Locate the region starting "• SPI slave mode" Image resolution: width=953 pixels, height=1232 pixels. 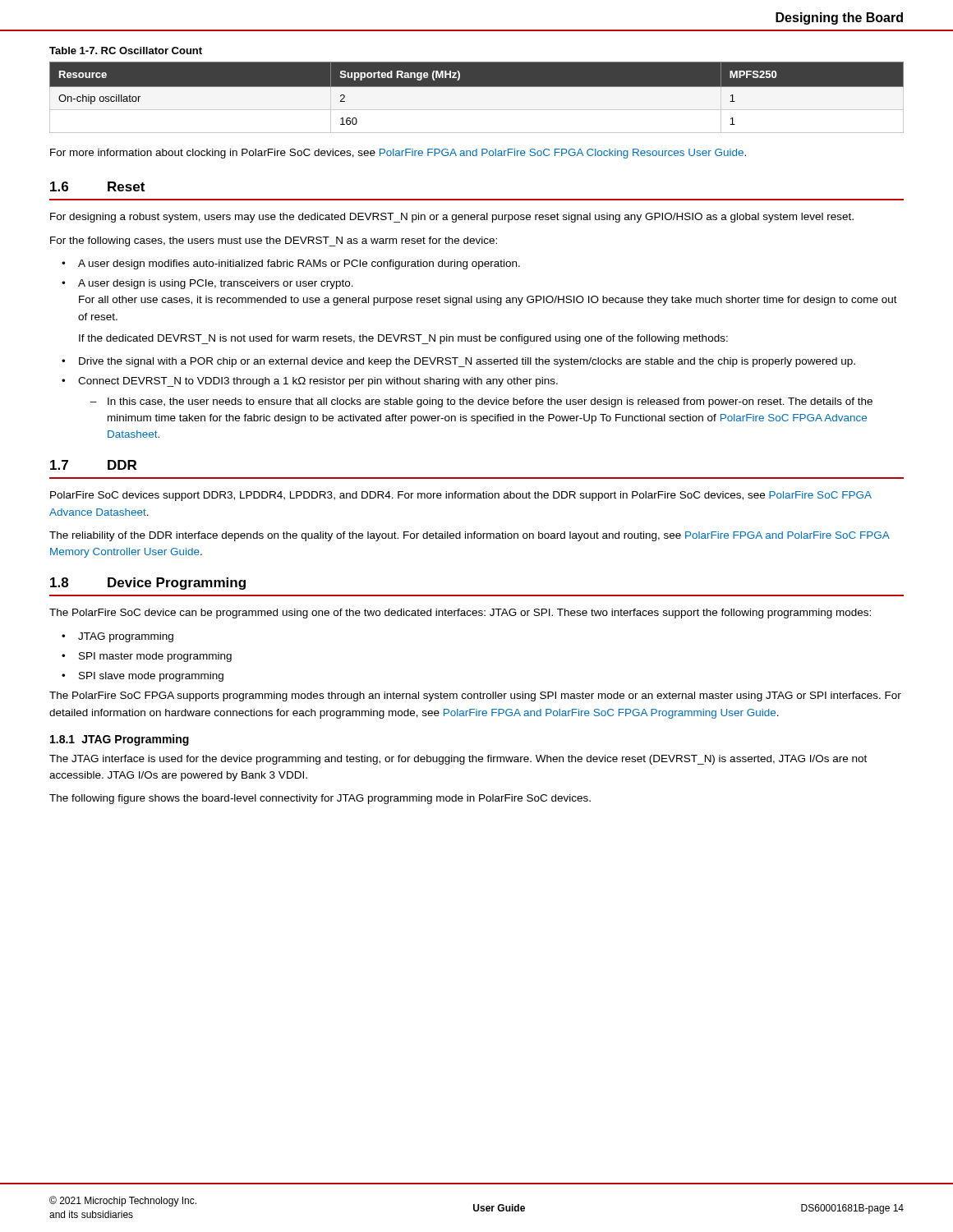coord(143,677)
